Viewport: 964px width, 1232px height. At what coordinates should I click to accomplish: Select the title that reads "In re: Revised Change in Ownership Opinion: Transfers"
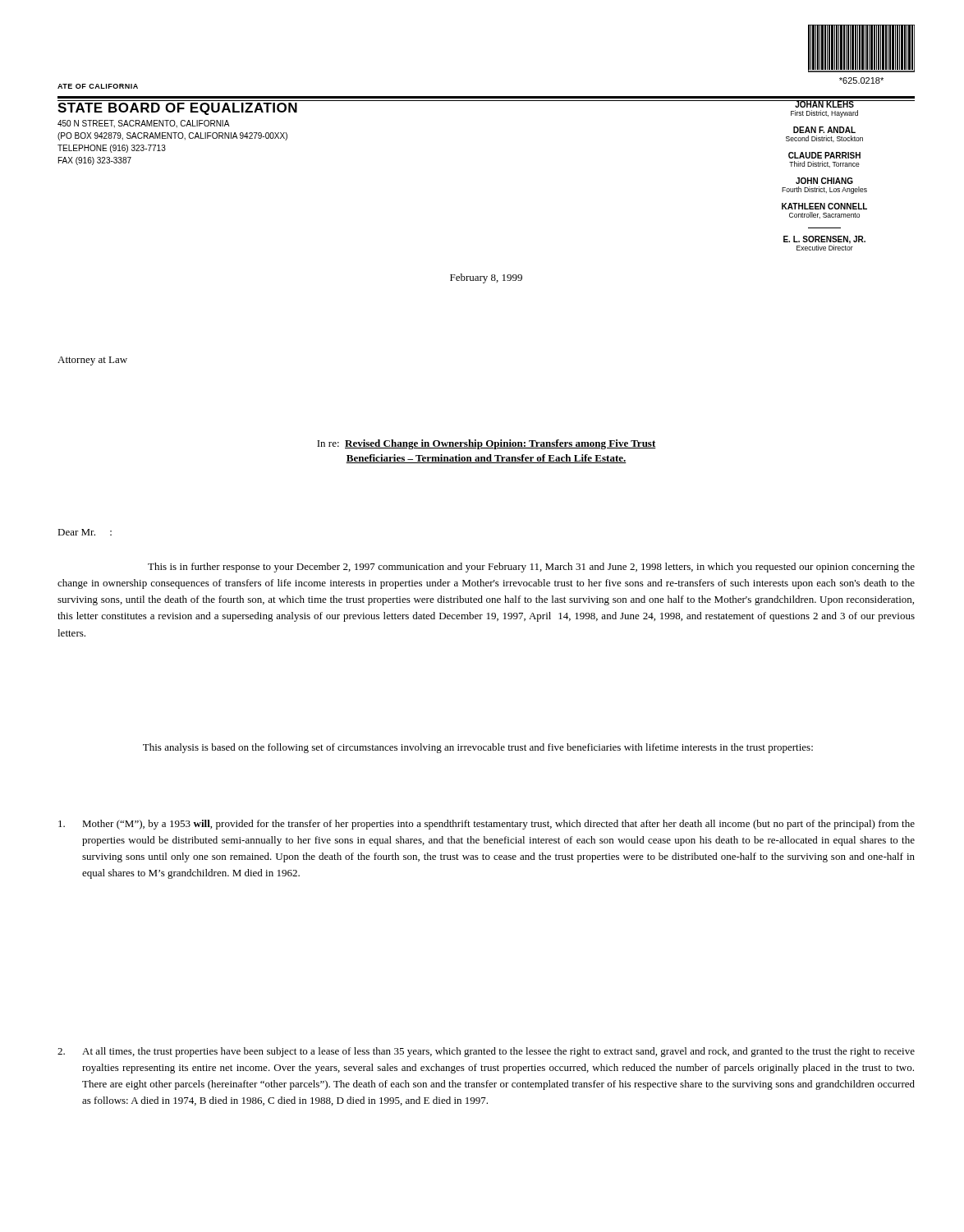(486, 451)
